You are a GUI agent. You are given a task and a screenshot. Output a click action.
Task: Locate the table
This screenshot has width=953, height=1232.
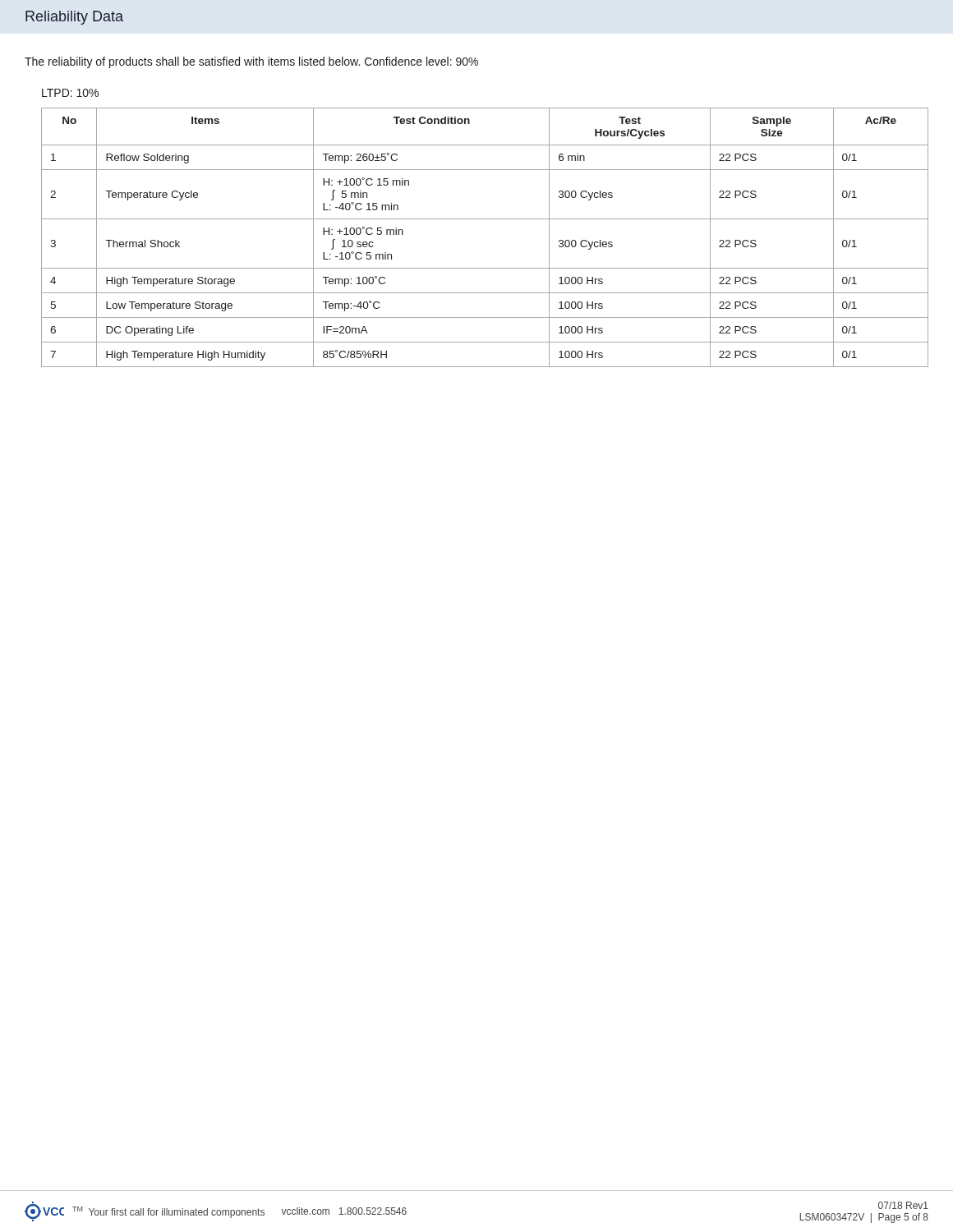476,237
